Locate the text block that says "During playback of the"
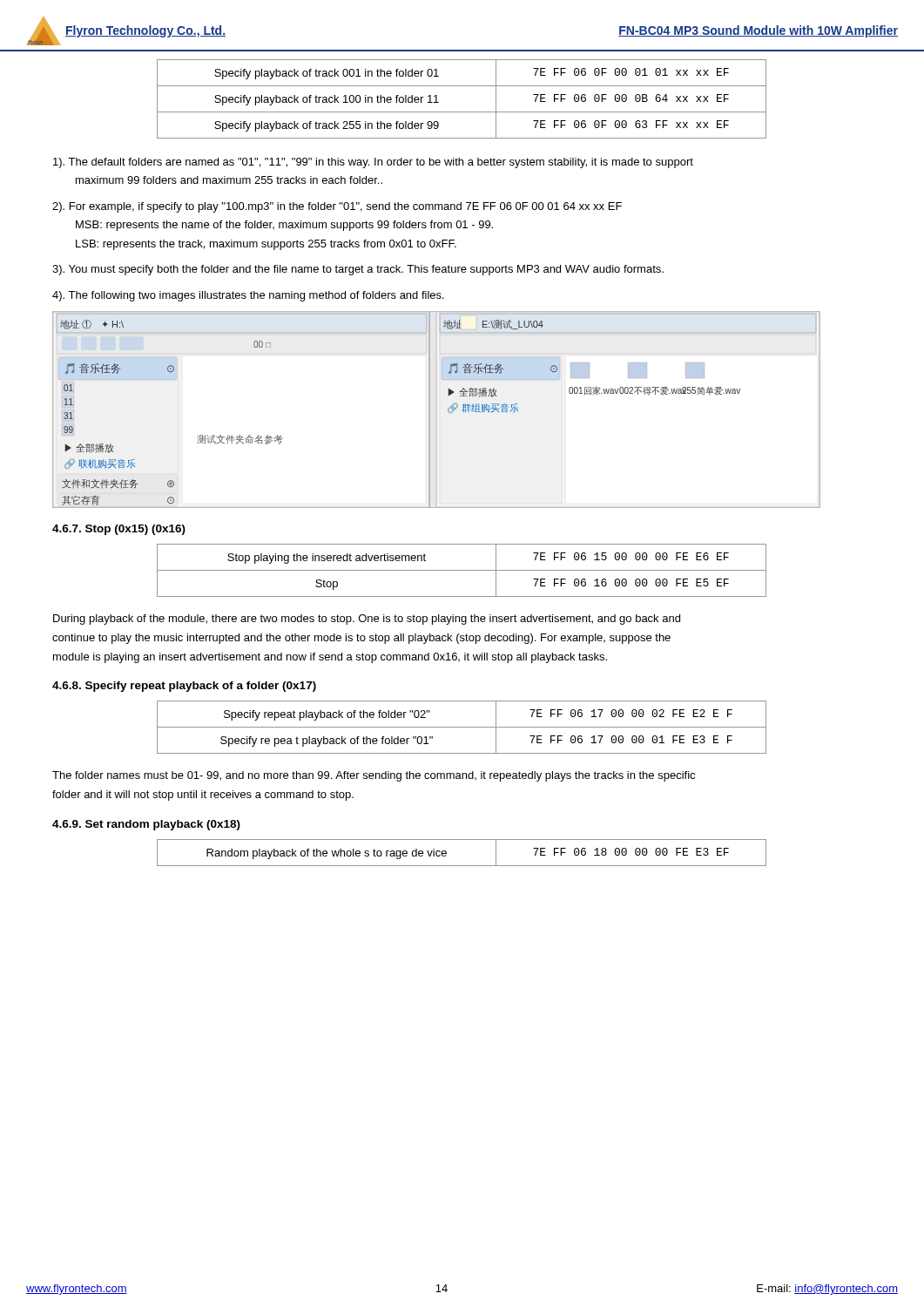The height and width of the screenshot is (1307, 924). click(367, 637)
